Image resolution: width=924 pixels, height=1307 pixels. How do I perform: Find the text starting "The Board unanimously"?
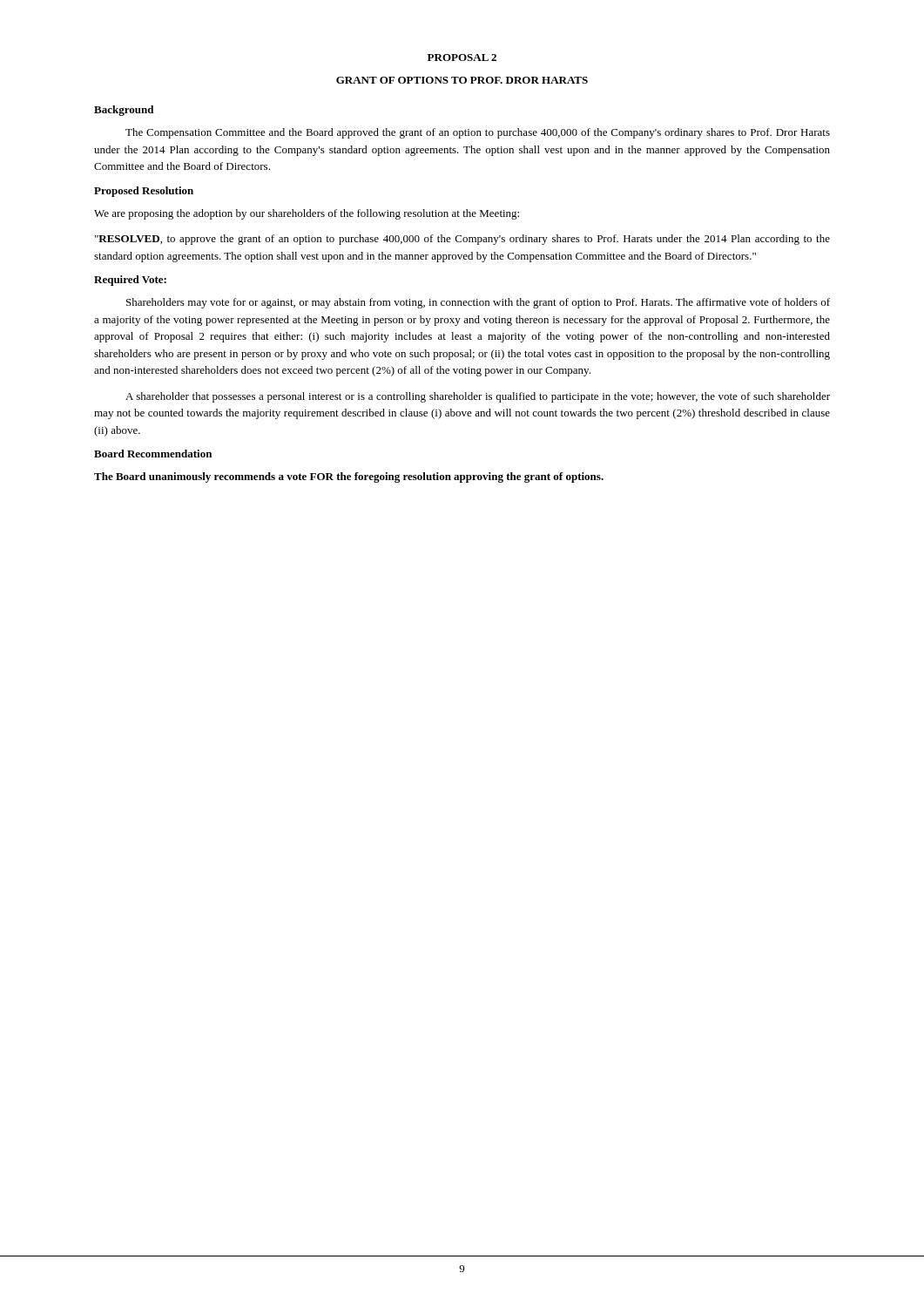pyautogui.click(x=462, y=476)
